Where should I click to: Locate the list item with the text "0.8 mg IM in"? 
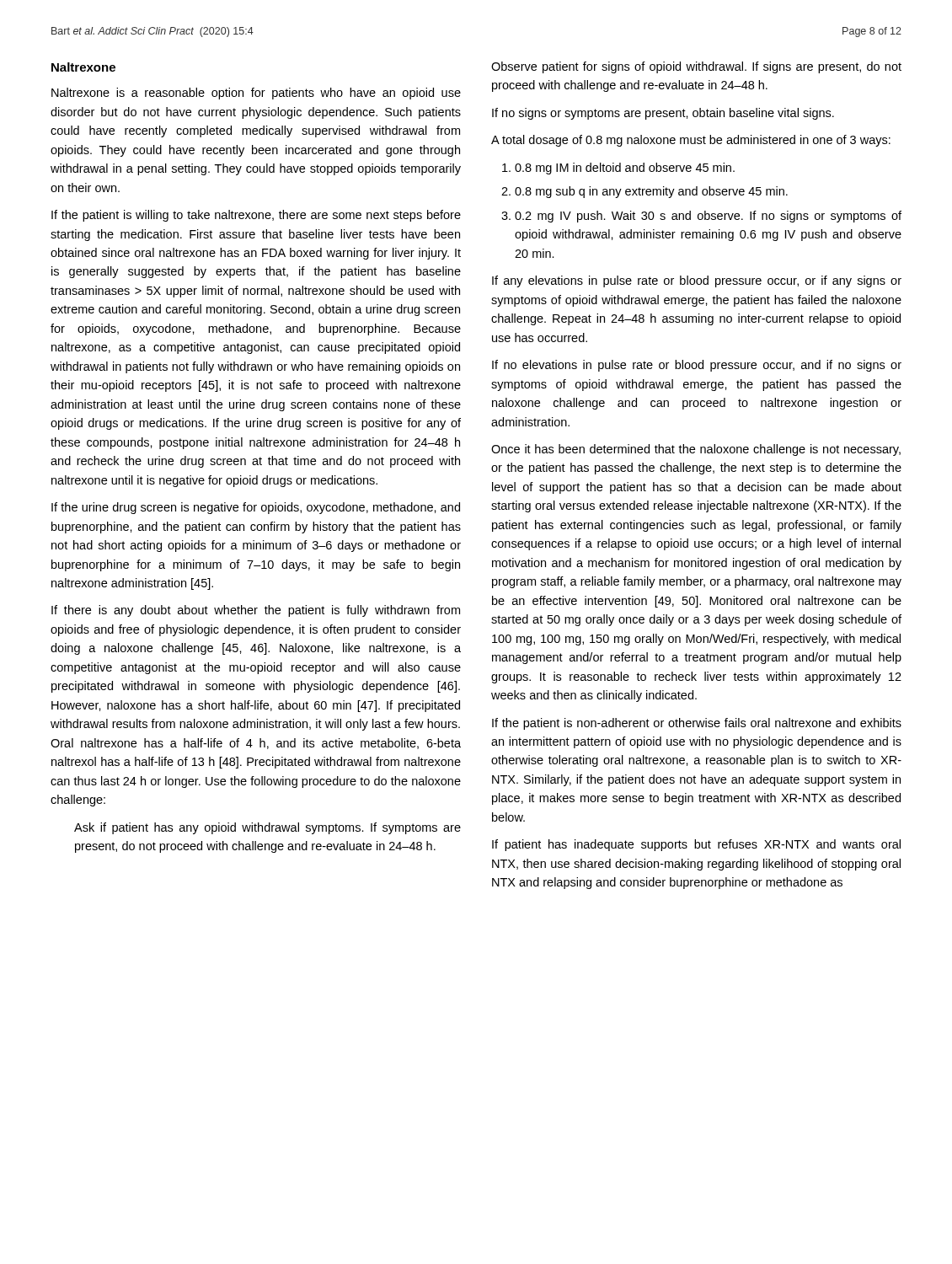coord(708,168)
